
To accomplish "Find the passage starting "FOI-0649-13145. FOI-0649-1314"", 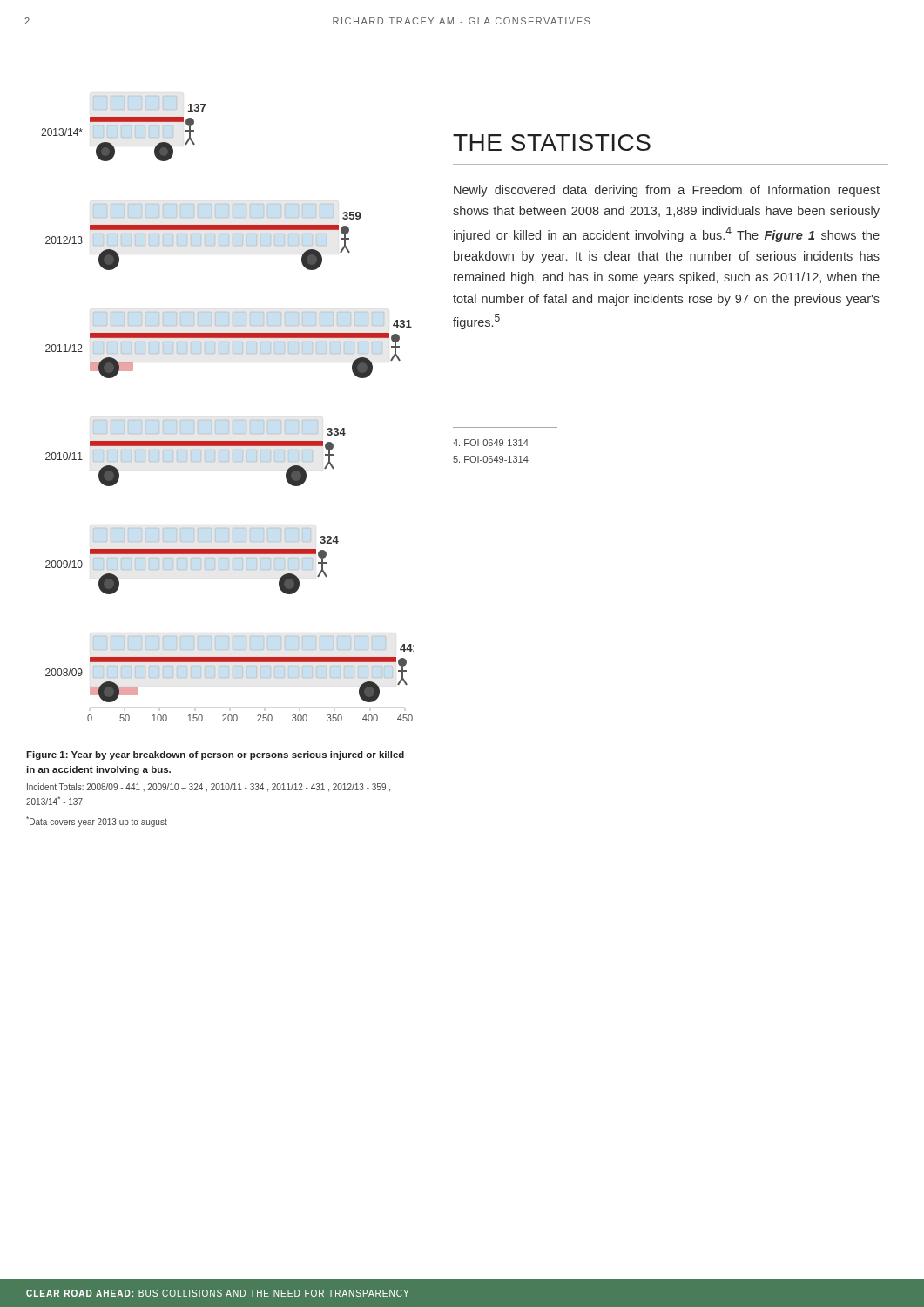I will 491,443.
